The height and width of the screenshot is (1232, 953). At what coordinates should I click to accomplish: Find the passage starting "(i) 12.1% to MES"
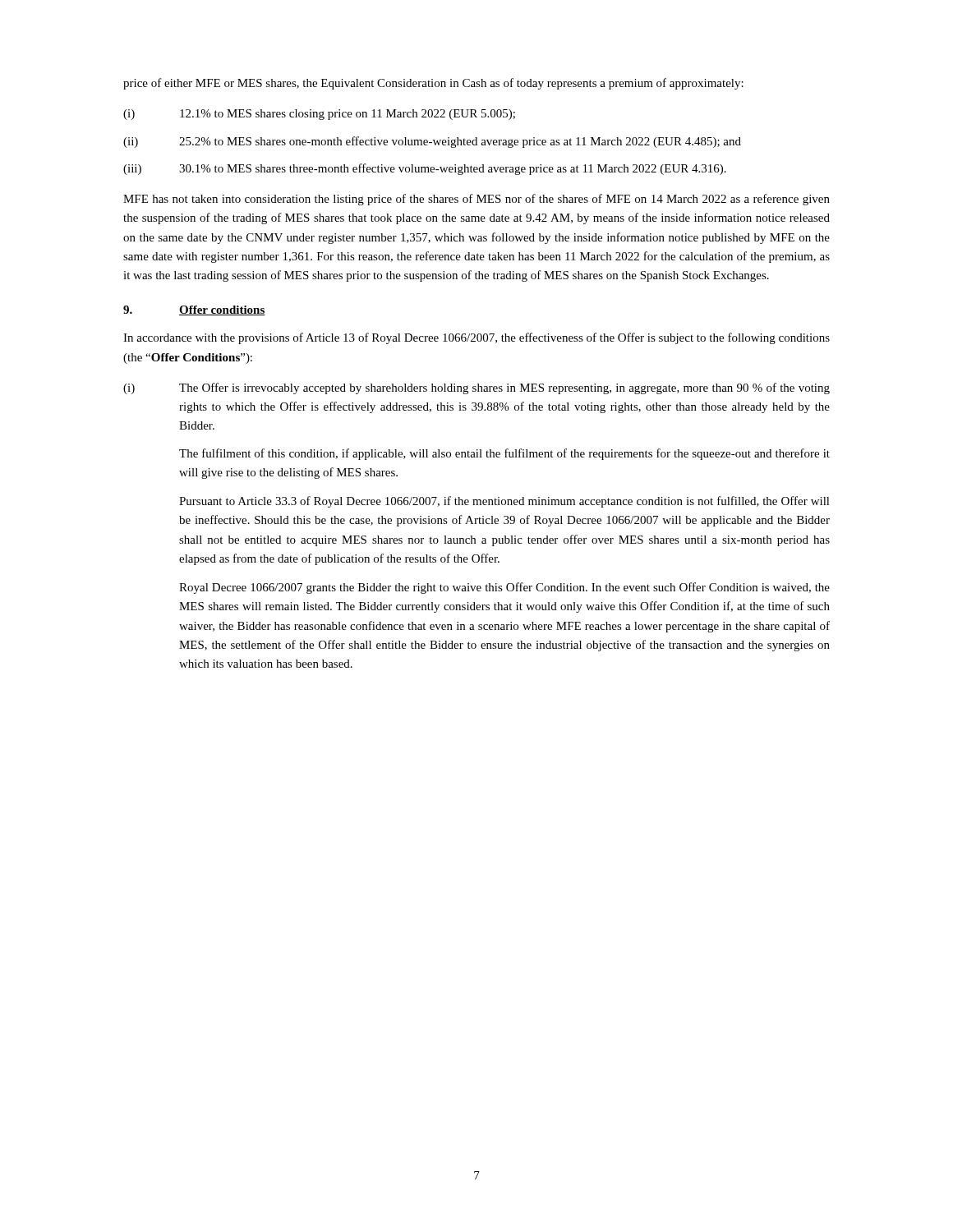click(x=476, y=114)
